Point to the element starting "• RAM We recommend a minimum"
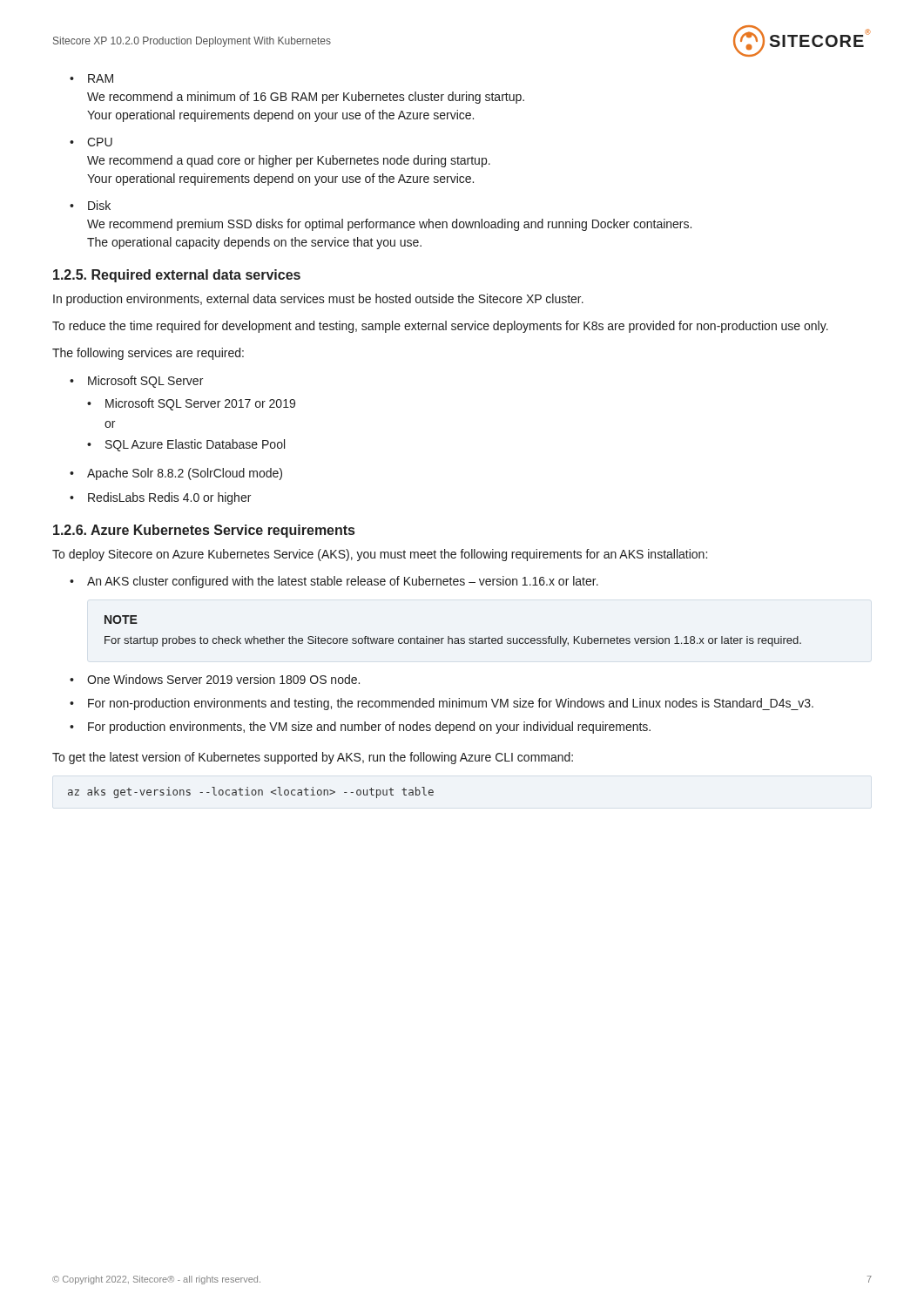924x1307 pixels. pyautogui.click(x=471, y=97)
